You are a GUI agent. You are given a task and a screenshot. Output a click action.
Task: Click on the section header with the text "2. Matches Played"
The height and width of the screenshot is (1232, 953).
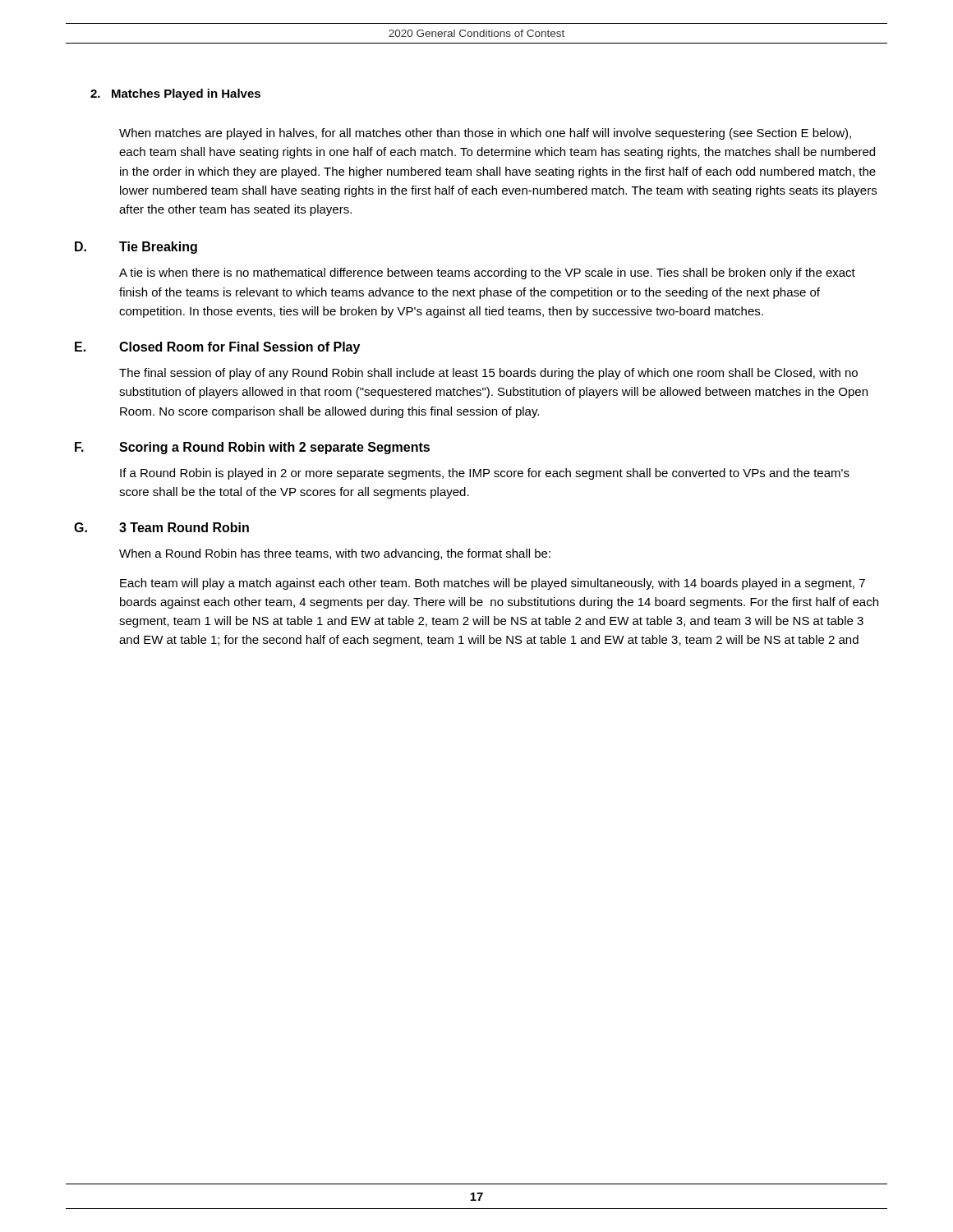click(175, 94)
